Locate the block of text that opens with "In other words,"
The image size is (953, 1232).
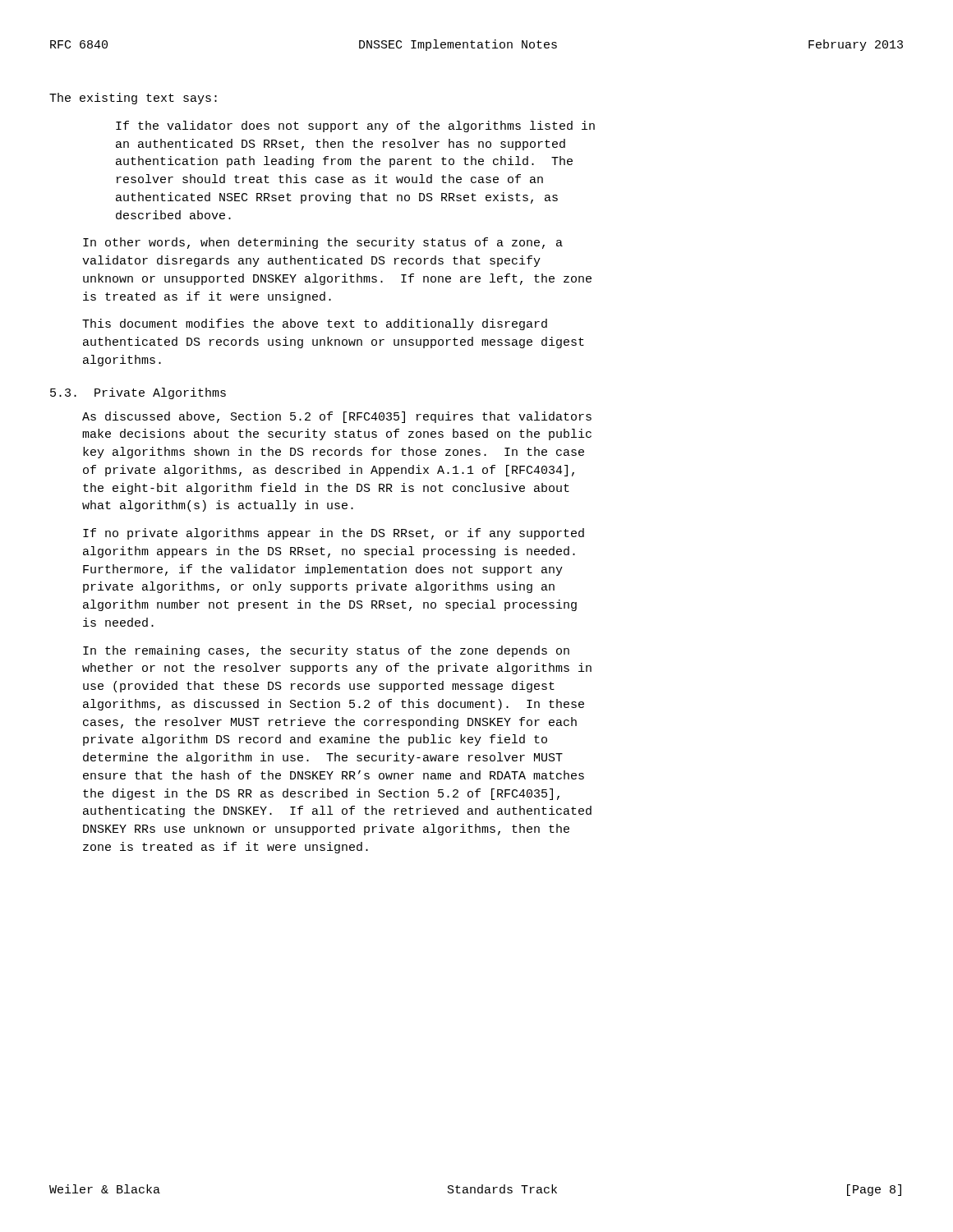coord(337,271)
